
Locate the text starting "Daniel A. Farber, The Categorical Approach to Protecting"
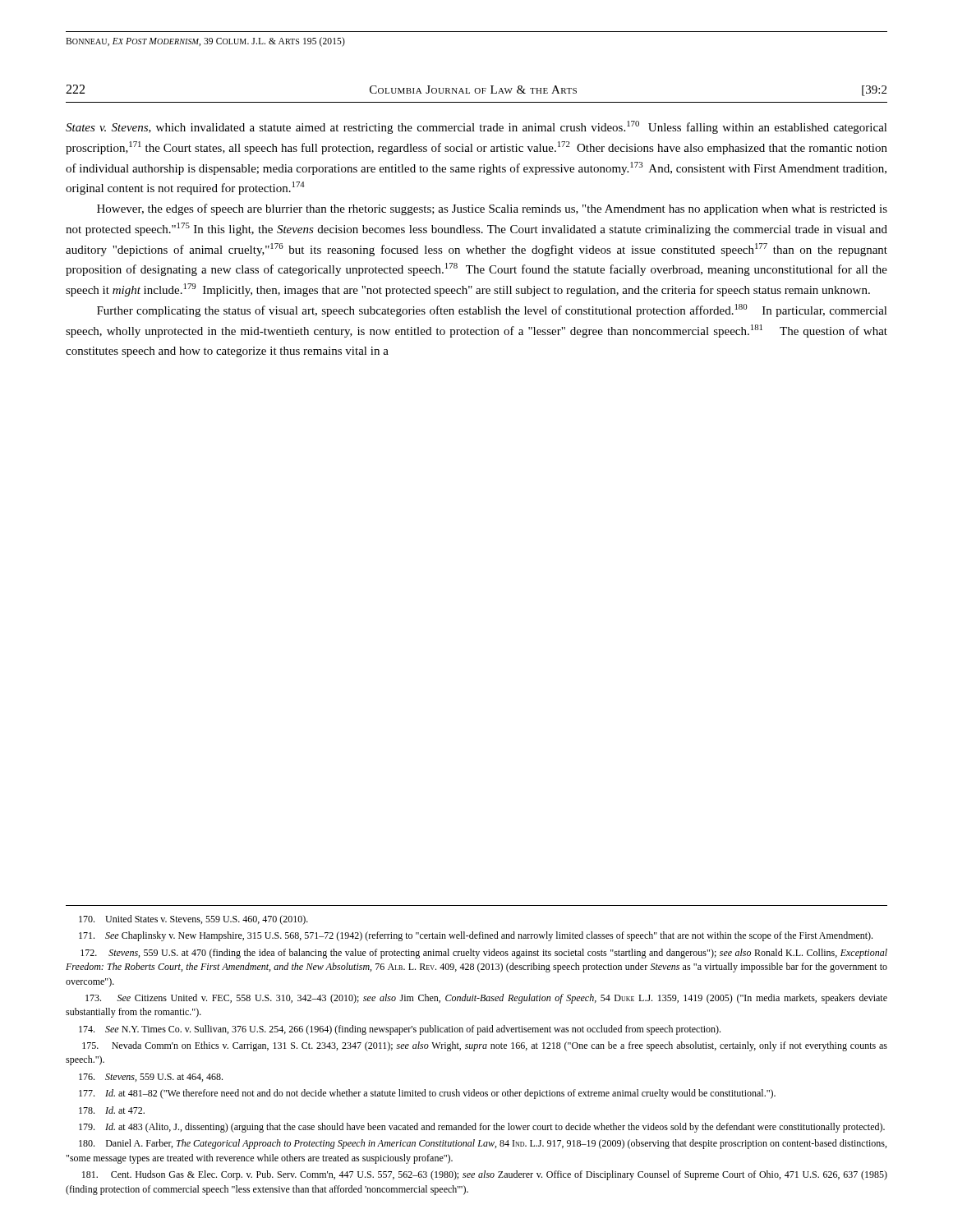[x=476, y=1151]
